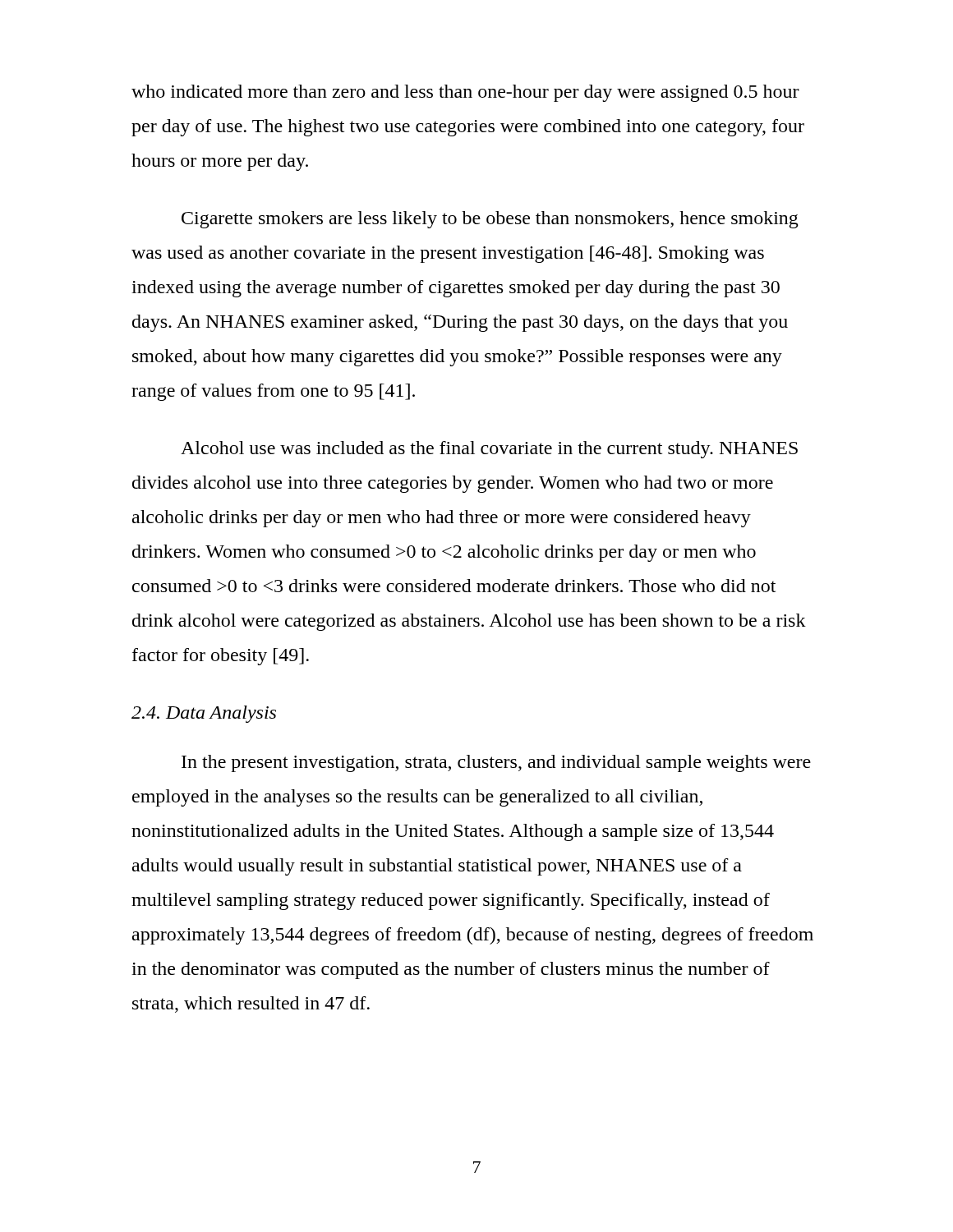Click on the text block that says "who indicated more than"
953x1232 pixels.
476,126
